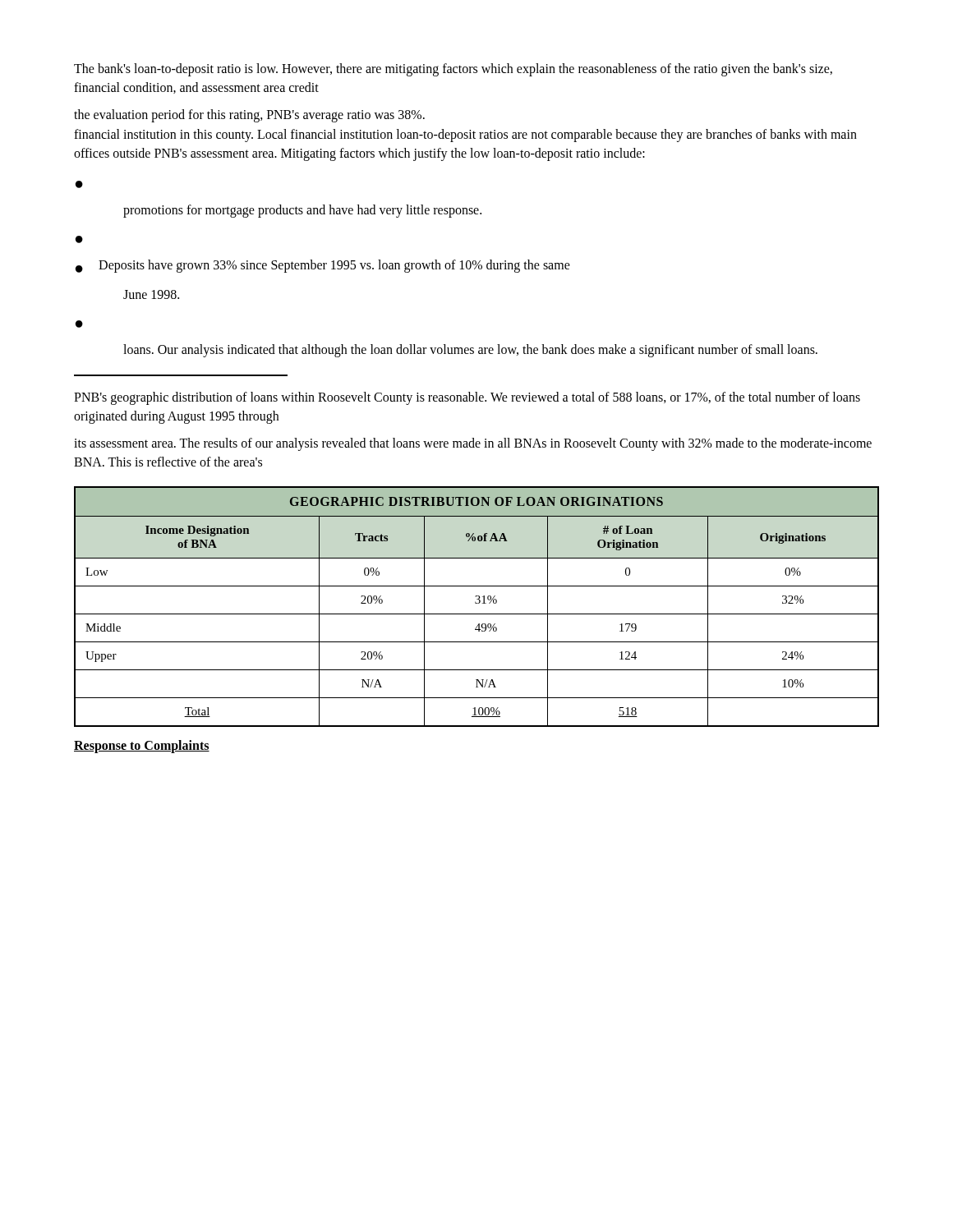Click the passage that begins "its assessment area. The results of"
The height and width of the screenshot is (1232, 953).
click(473, 453)
